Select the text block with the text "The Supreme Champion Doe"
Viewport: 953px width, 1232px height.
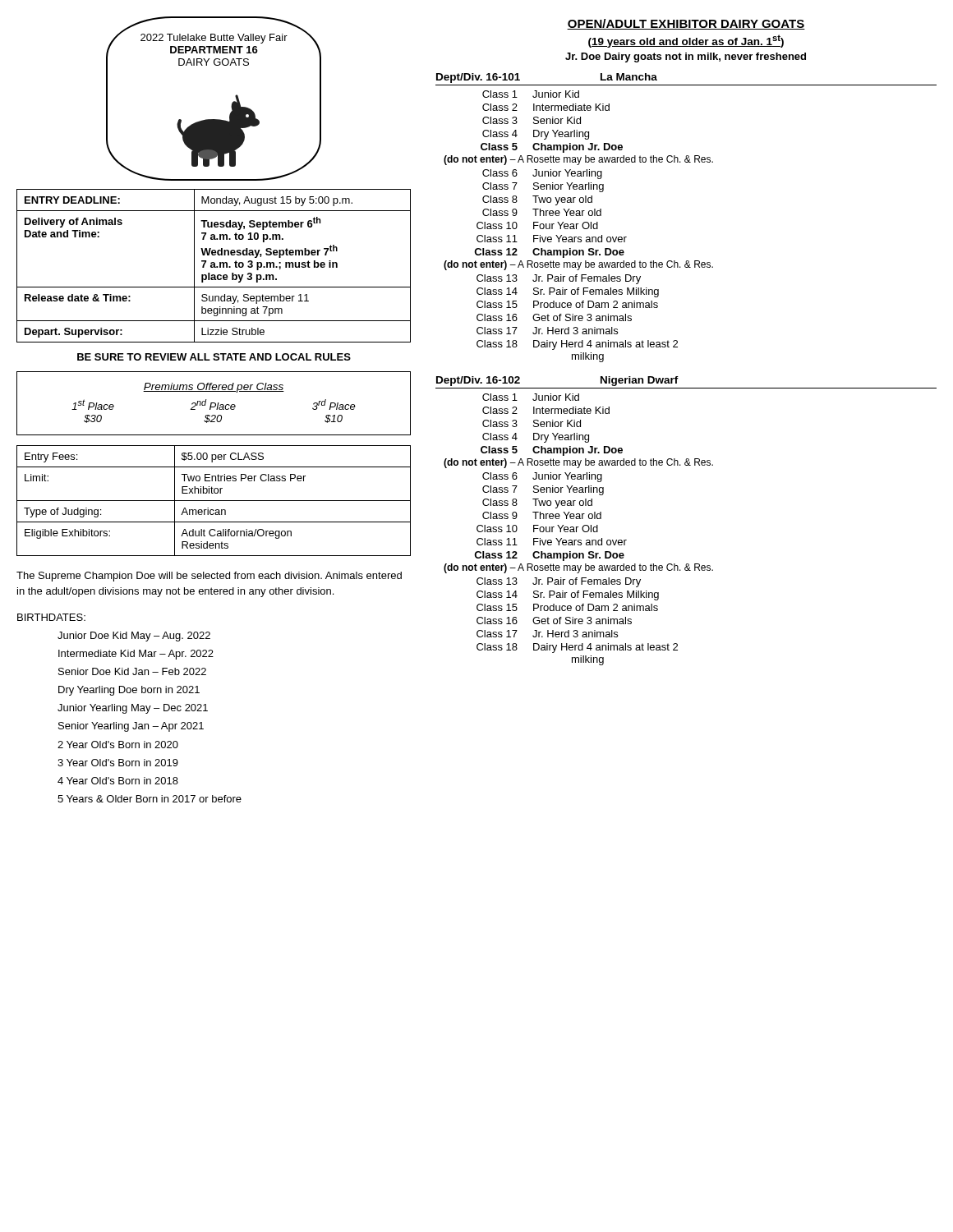point(209,583)
